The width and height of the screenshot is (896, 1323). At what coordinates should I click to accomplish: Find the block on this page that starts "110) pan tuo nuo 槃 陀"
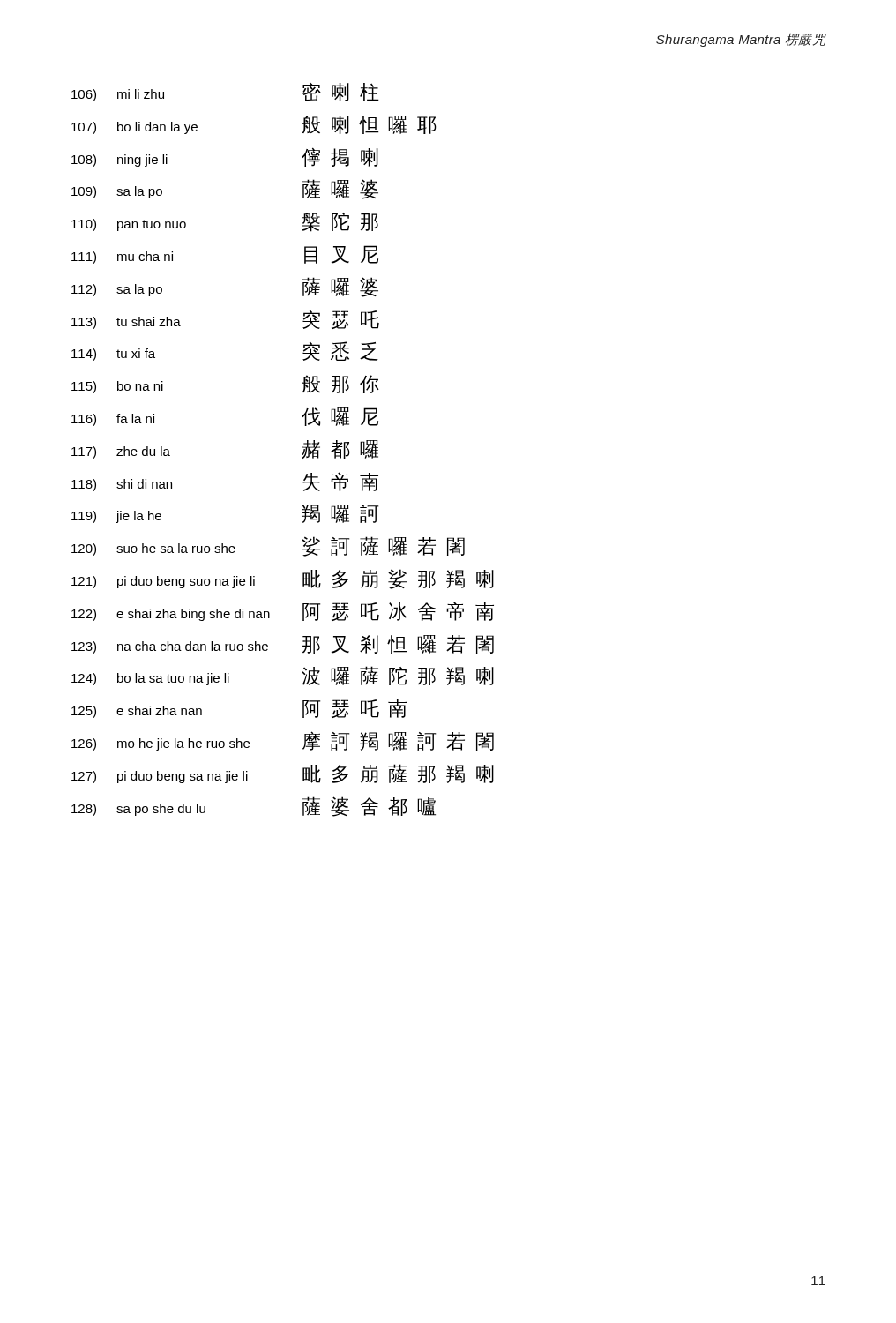[147, 222]
